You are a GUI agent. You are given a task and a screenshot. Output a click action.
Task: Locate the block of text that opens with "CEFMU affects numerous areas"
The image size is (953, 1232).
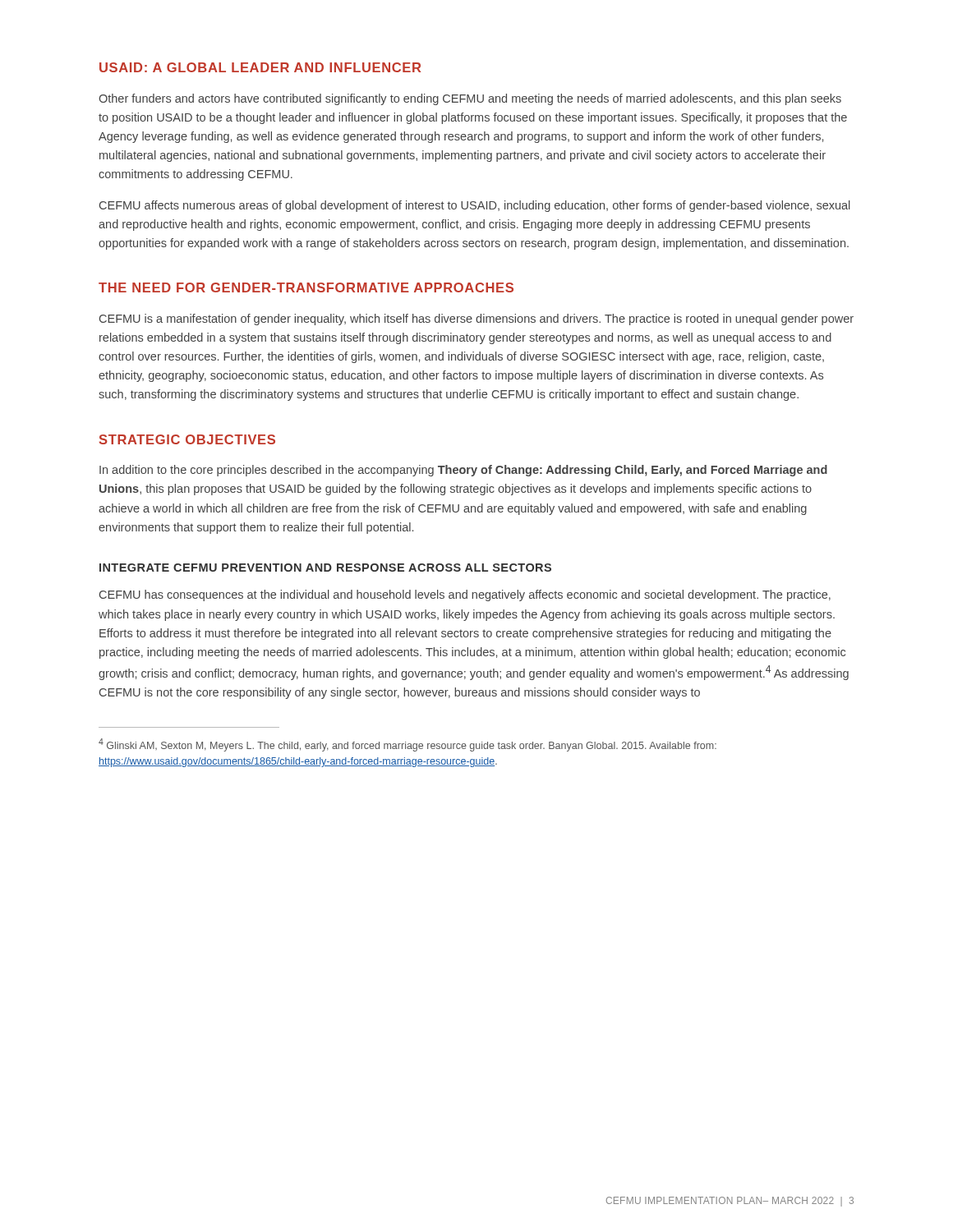pos(475,224)
